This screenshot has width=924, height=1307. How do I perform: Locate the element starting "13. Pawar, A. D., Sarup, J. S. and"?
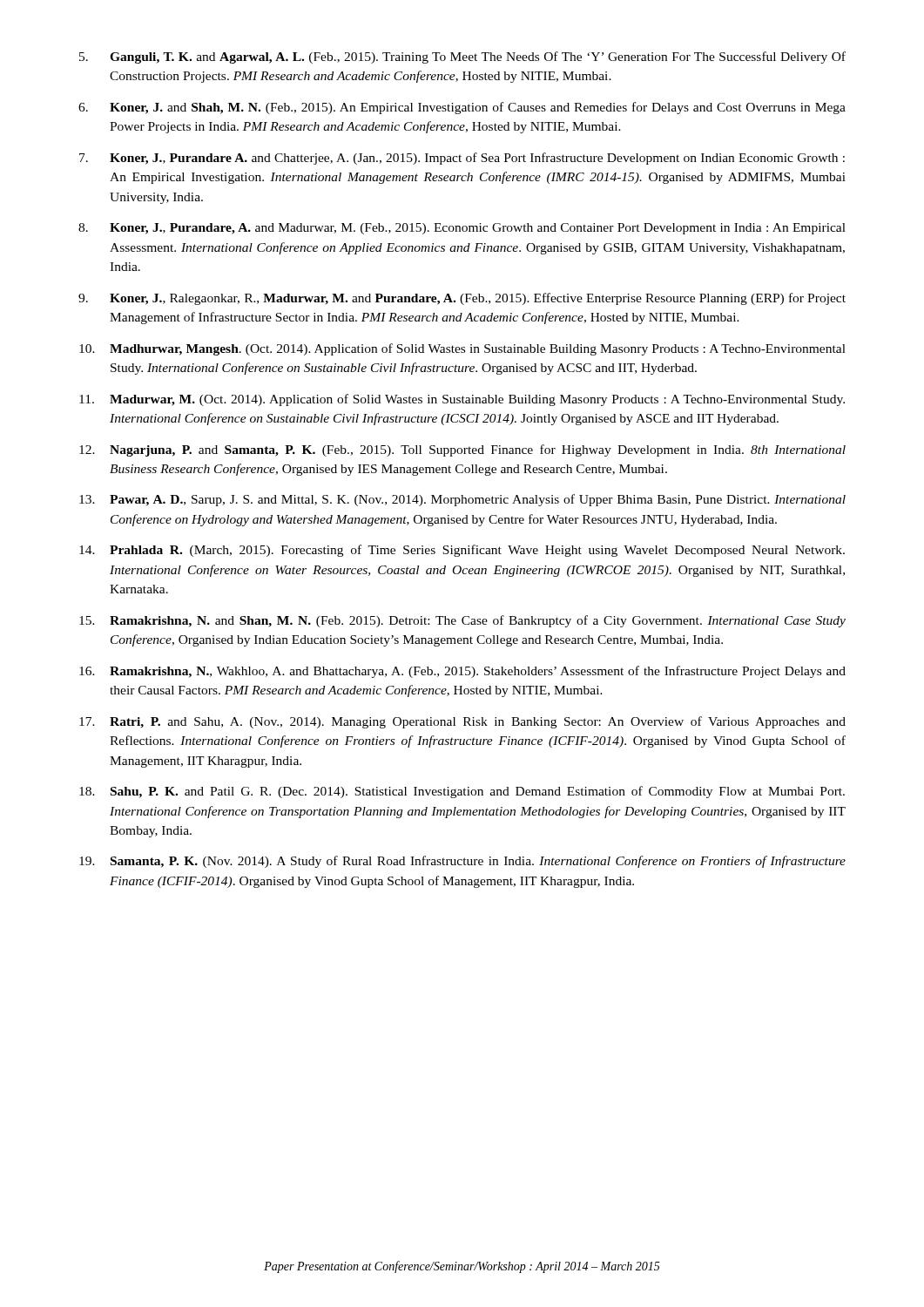click(462, 510)
